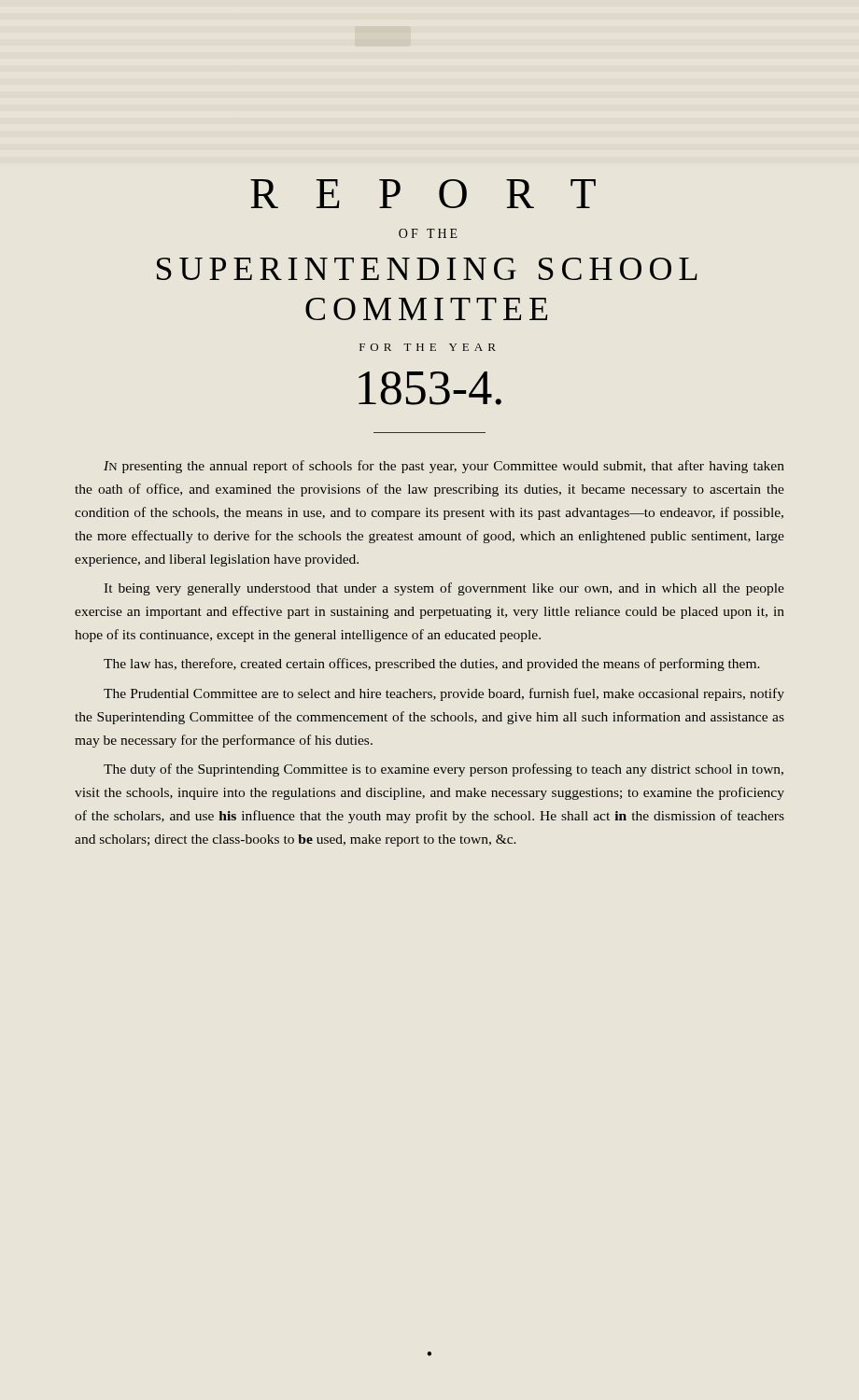Click on the region starting "OF THE"

pyautogui.click(x=430, y=234)
